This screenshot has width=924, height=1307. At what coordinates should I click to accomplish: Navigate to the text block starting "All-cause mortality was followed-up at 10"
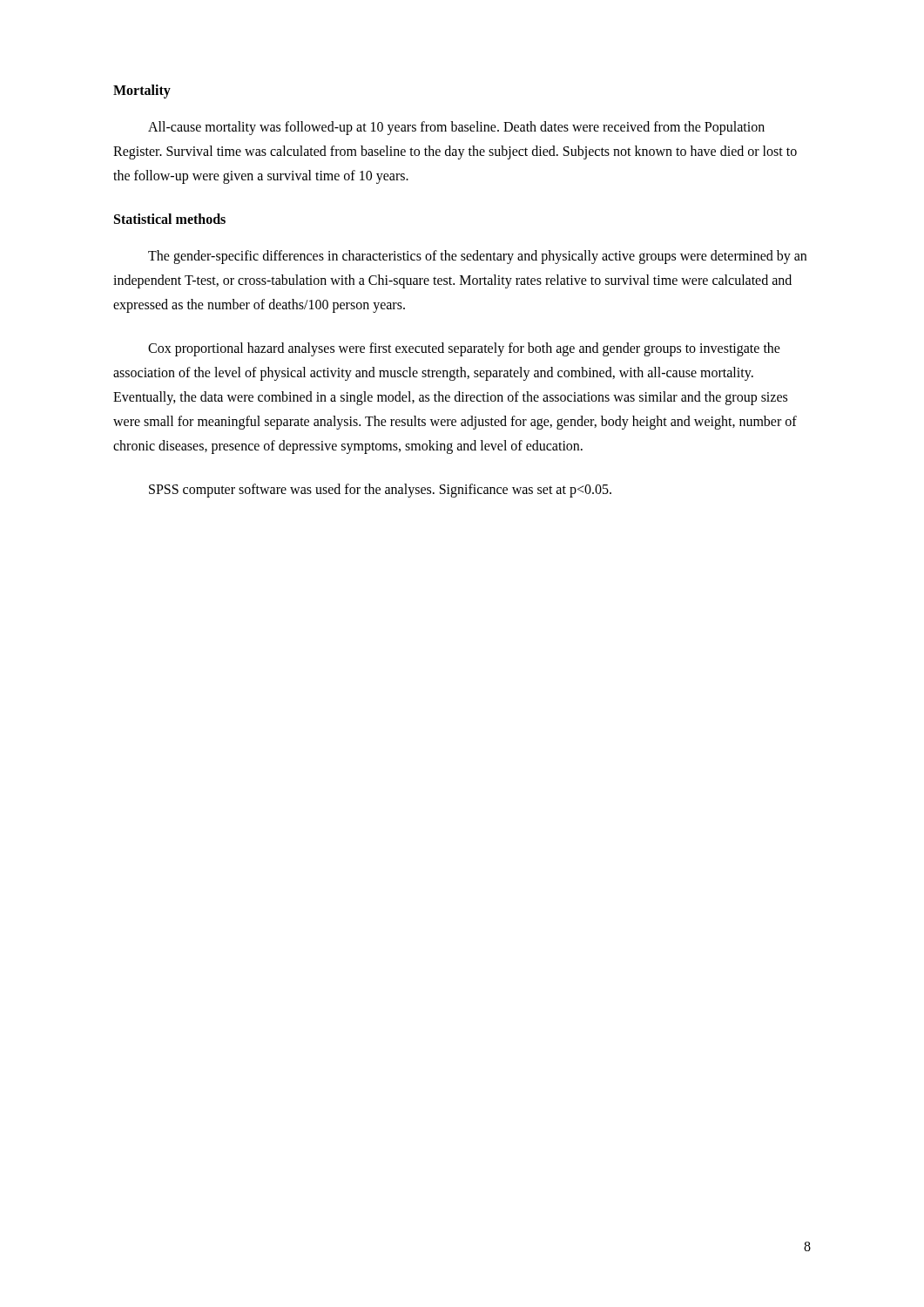tap(462, 152)
